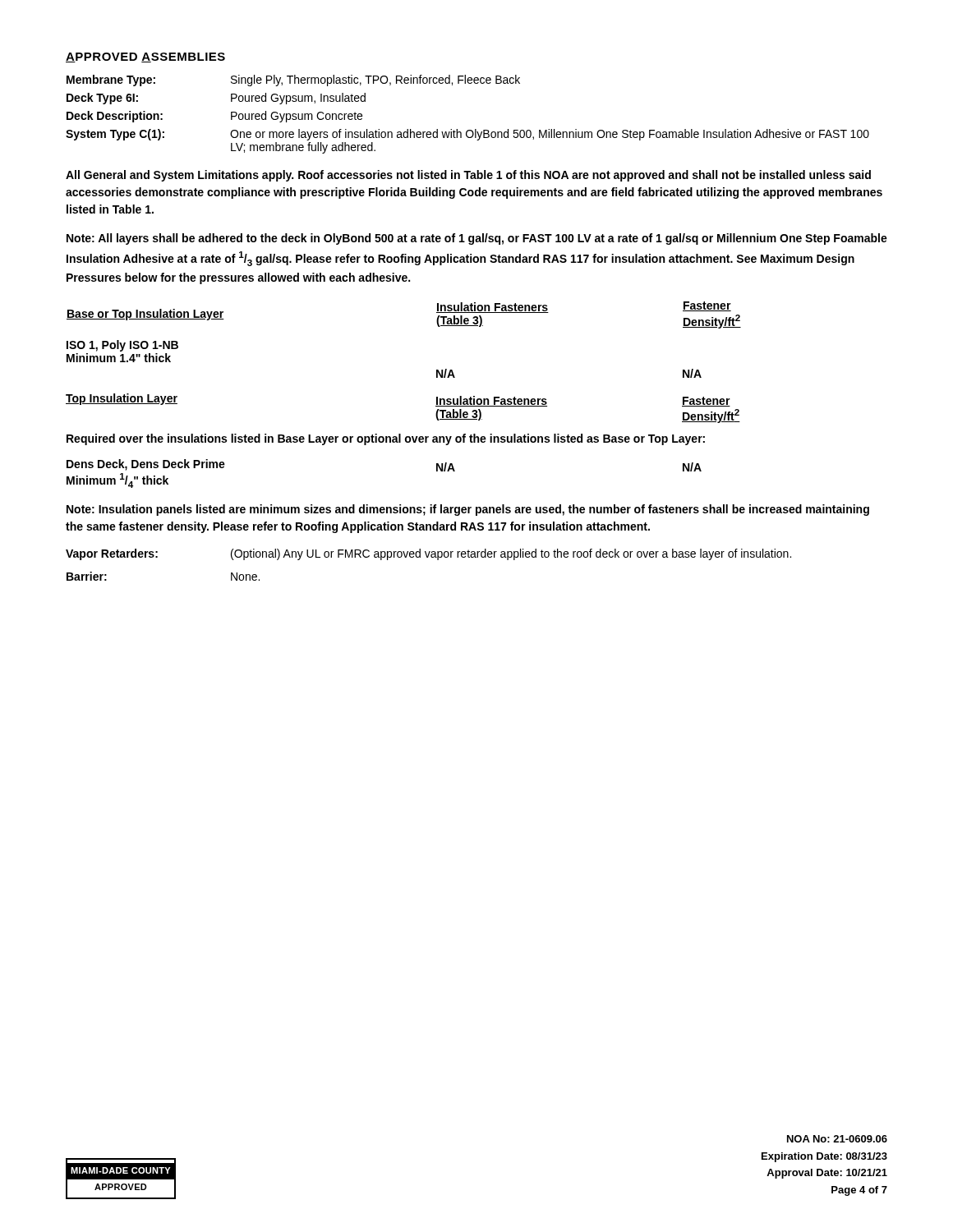Viewport: 953px width, 1232px height.
Task: Click on the logo
Action: tap(121, 1179)
